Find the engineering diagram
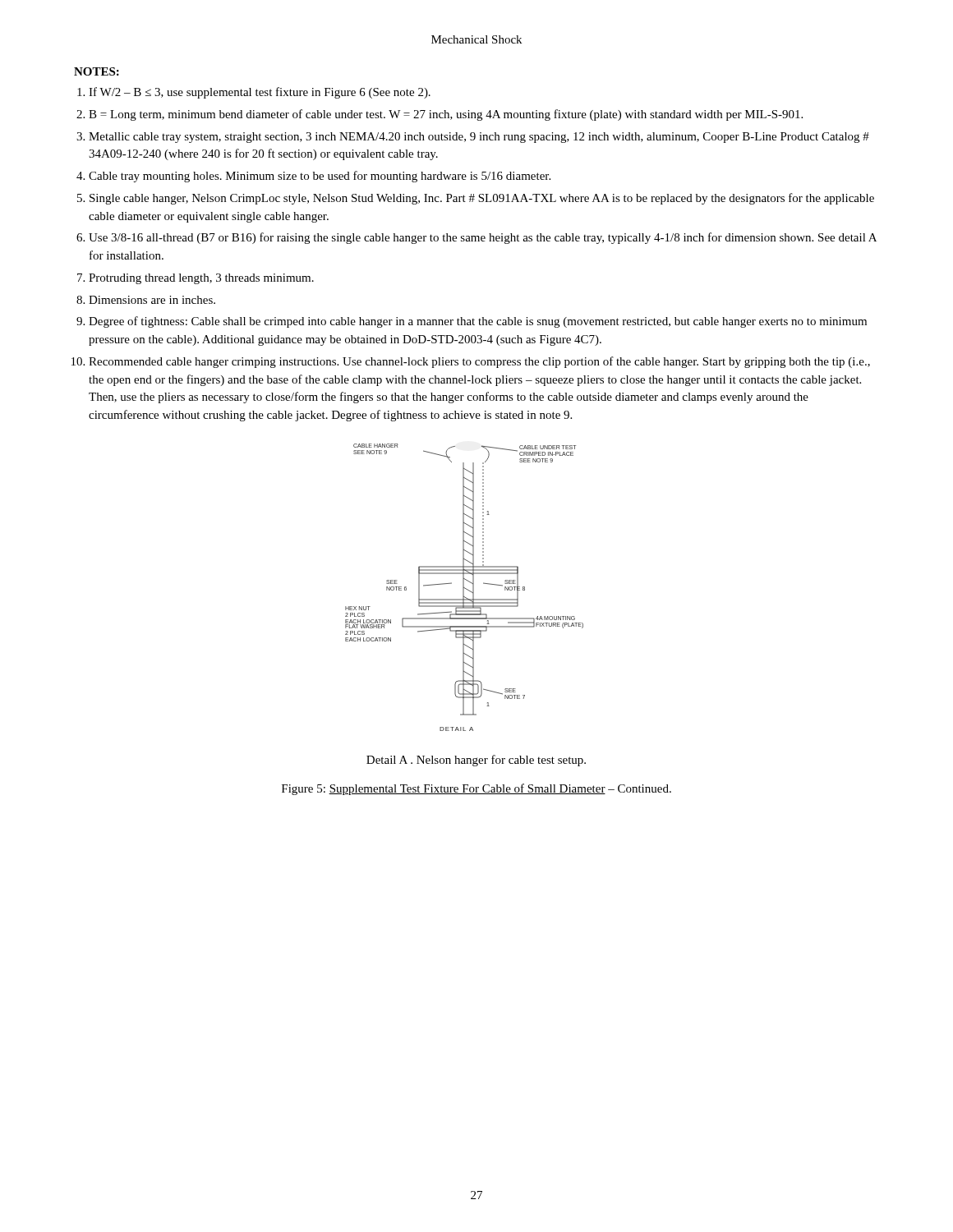The image size is (953, 1232). [476, 593]
